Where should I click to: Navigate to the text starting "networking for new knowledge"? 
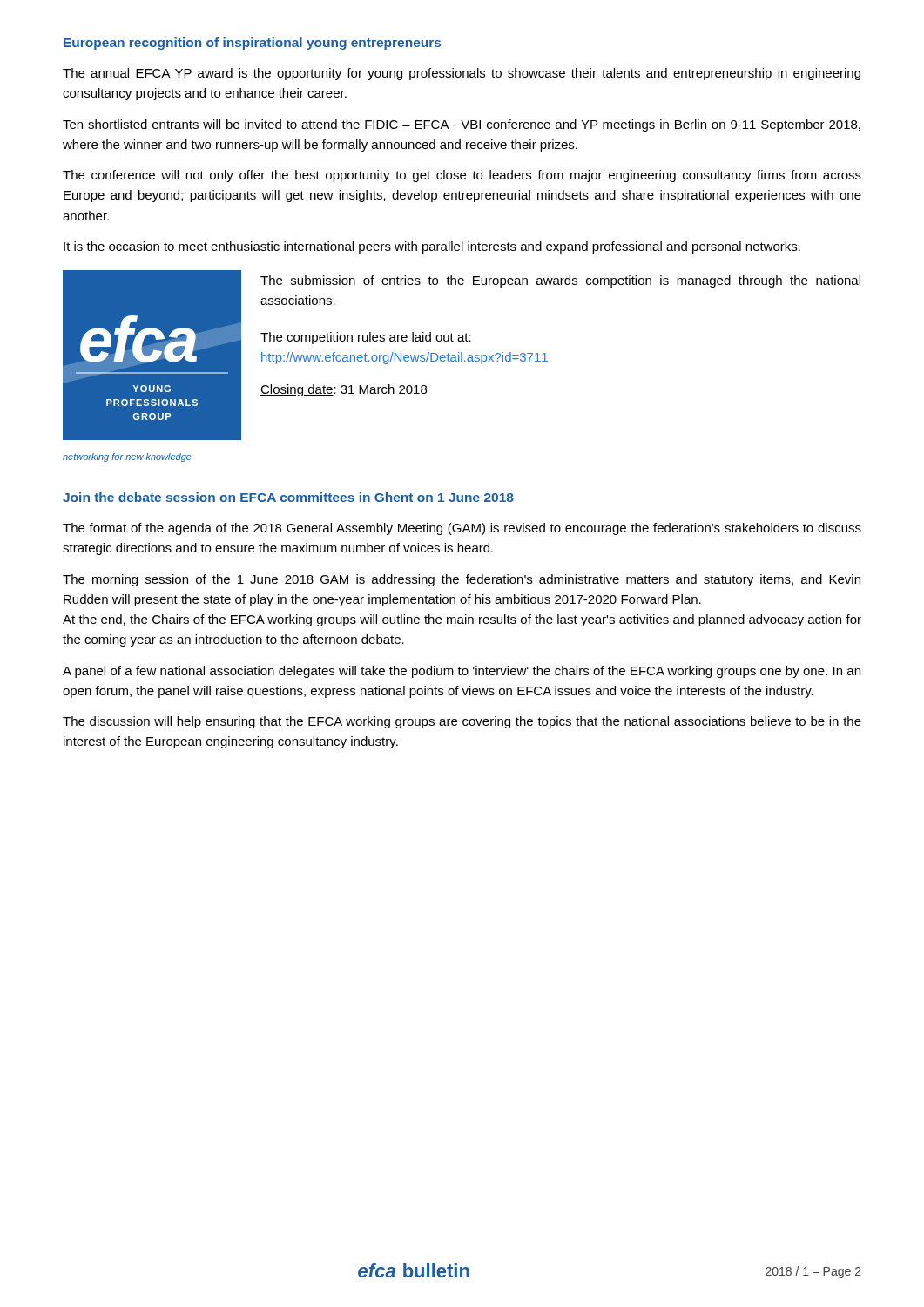coord(127,457)
